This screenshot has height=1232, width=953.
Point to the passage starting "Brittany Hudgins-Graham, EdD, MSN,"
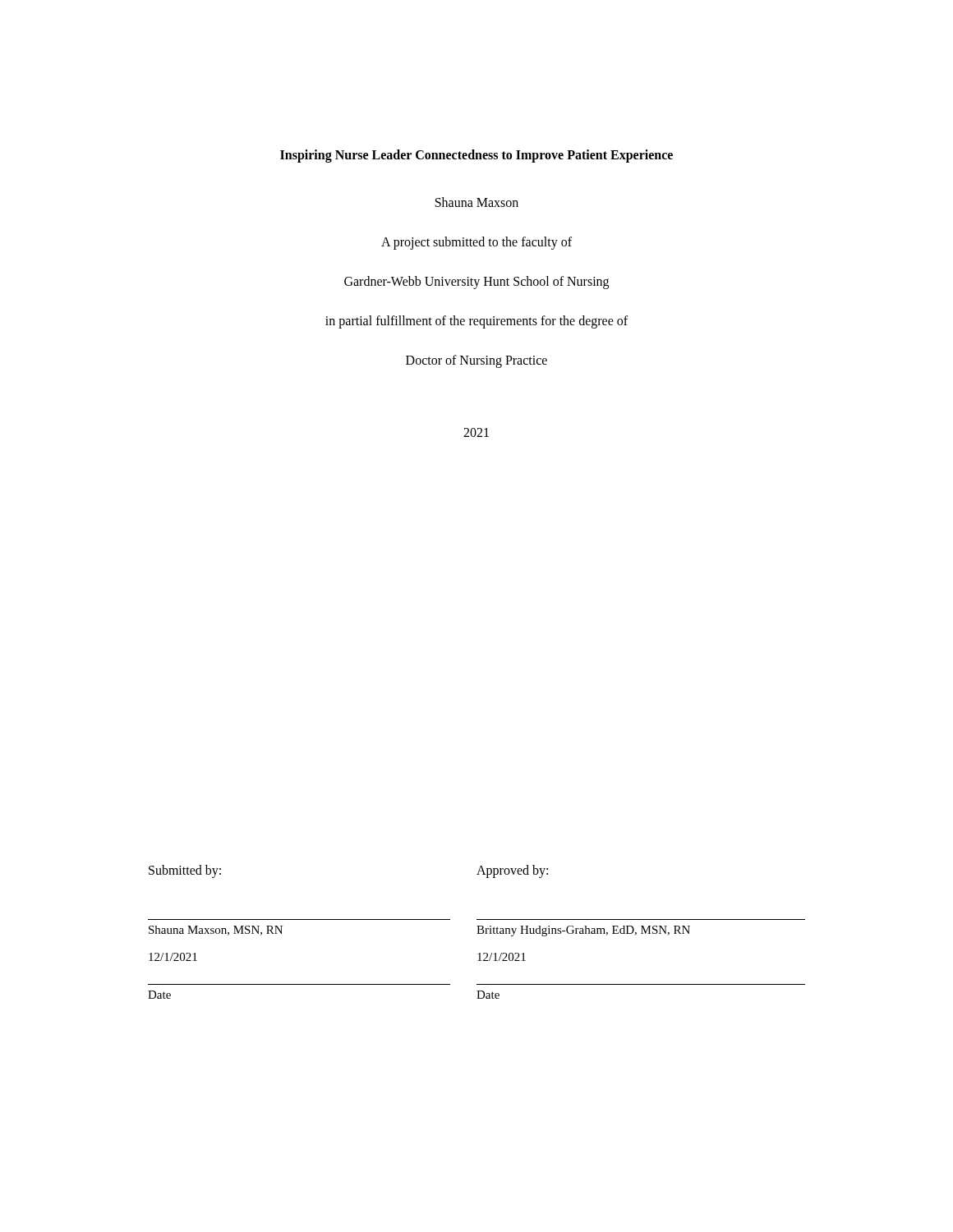click(583, 930)
